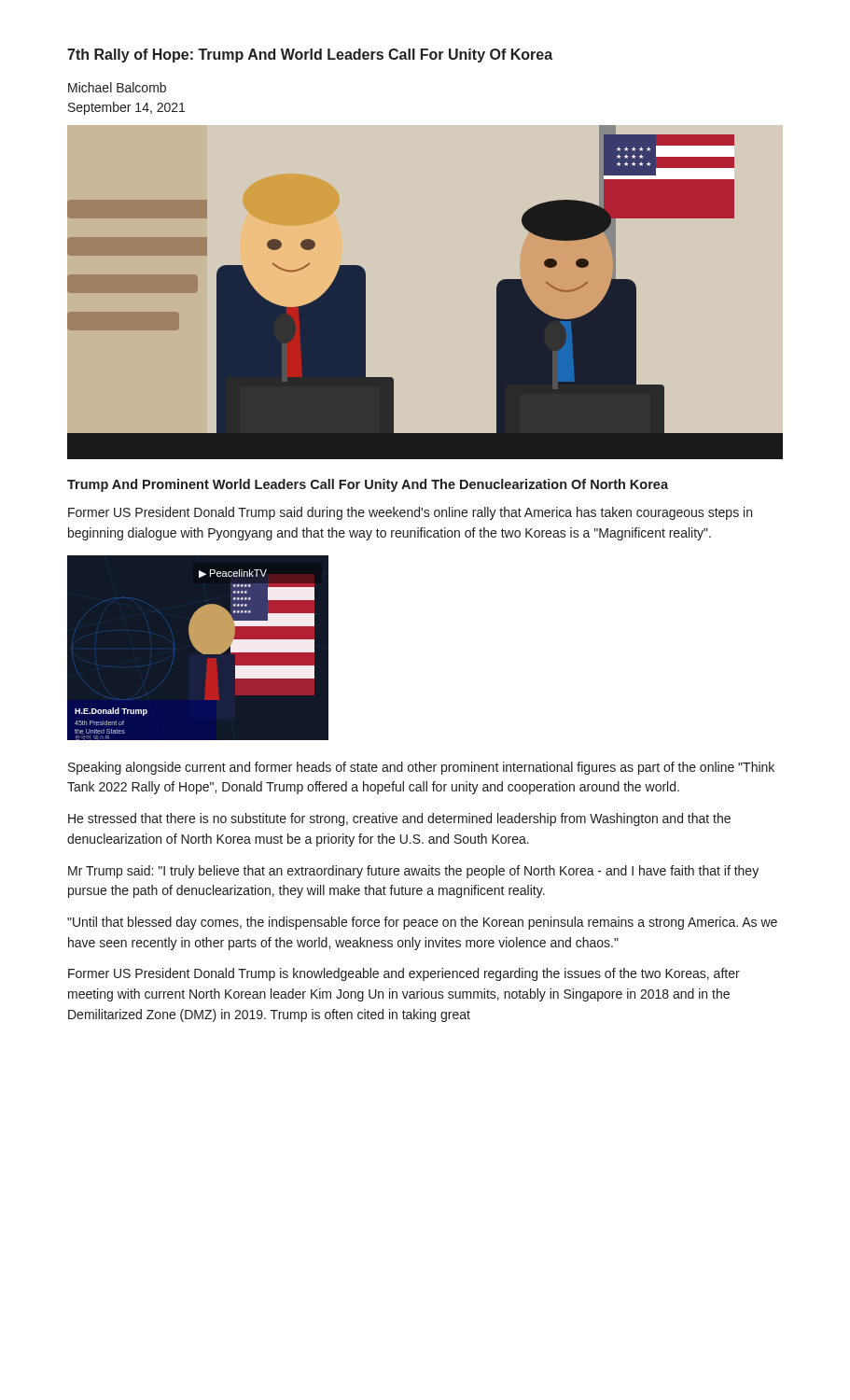The image size is (850, 1400).
Task: Find the screenshot
Action: click(425, 649)
